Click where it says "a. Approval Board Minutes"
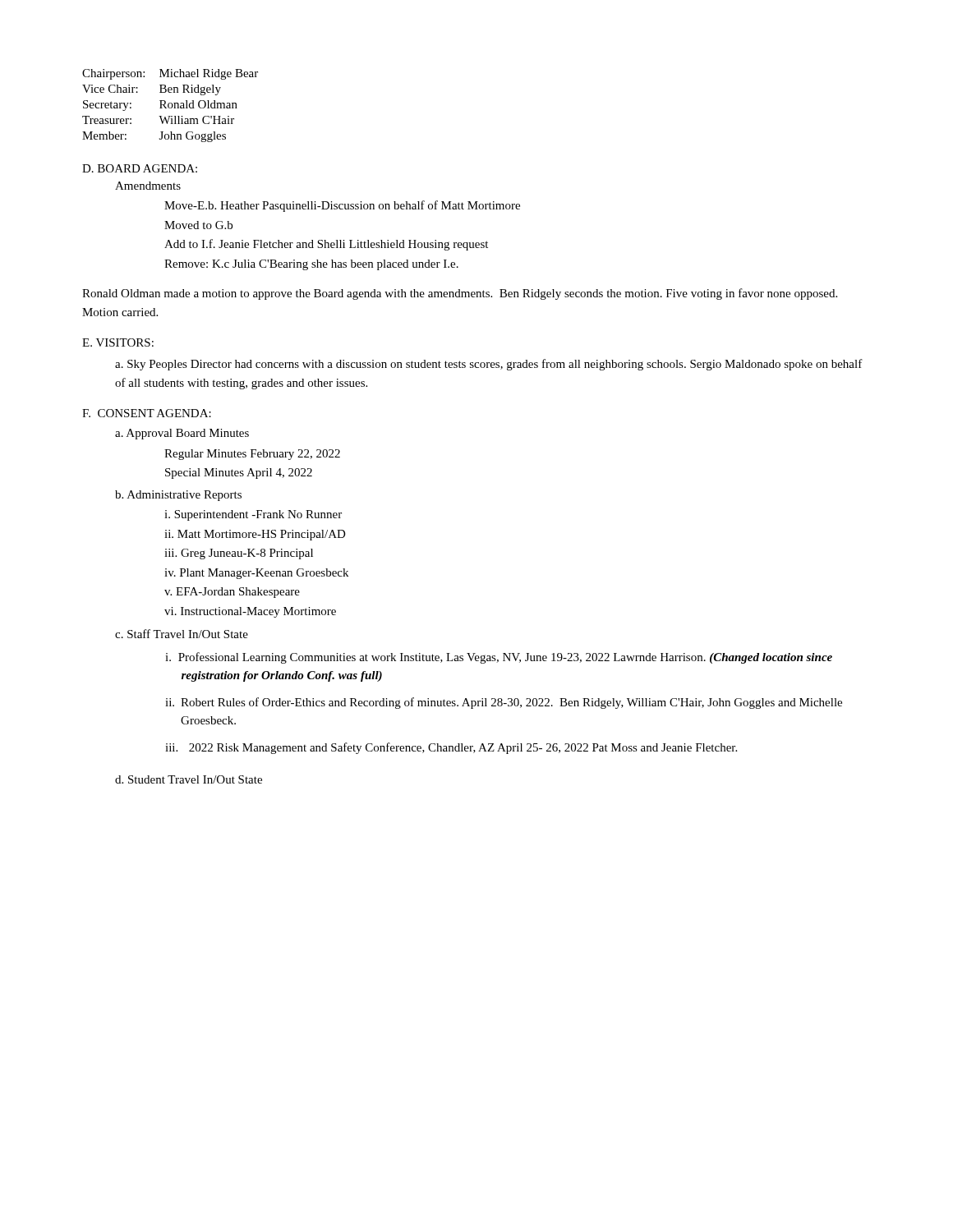 [x=182, y=433]
